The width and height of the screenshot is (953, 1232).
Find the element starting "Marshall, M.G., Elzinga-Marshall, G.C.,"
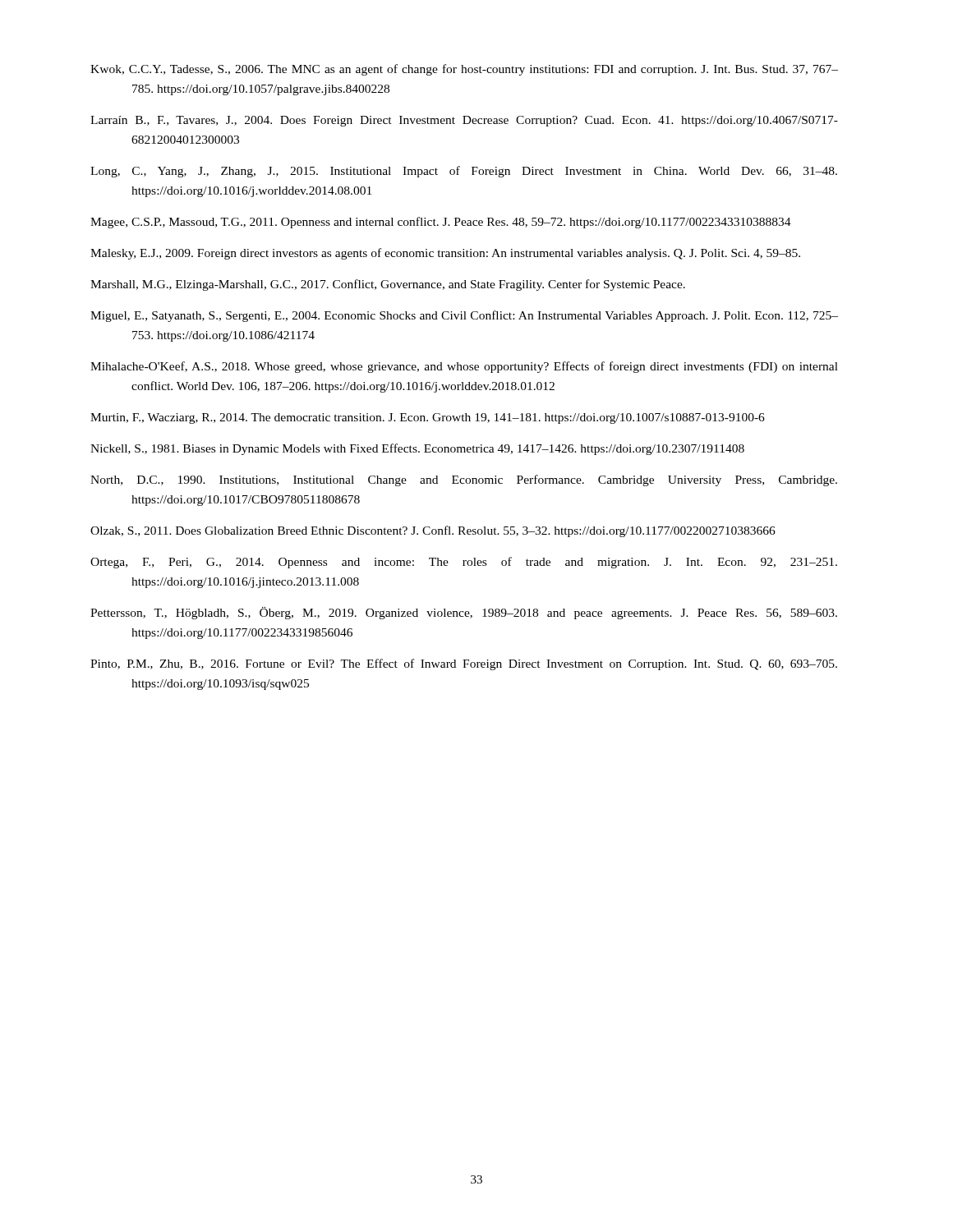(388, 284)
